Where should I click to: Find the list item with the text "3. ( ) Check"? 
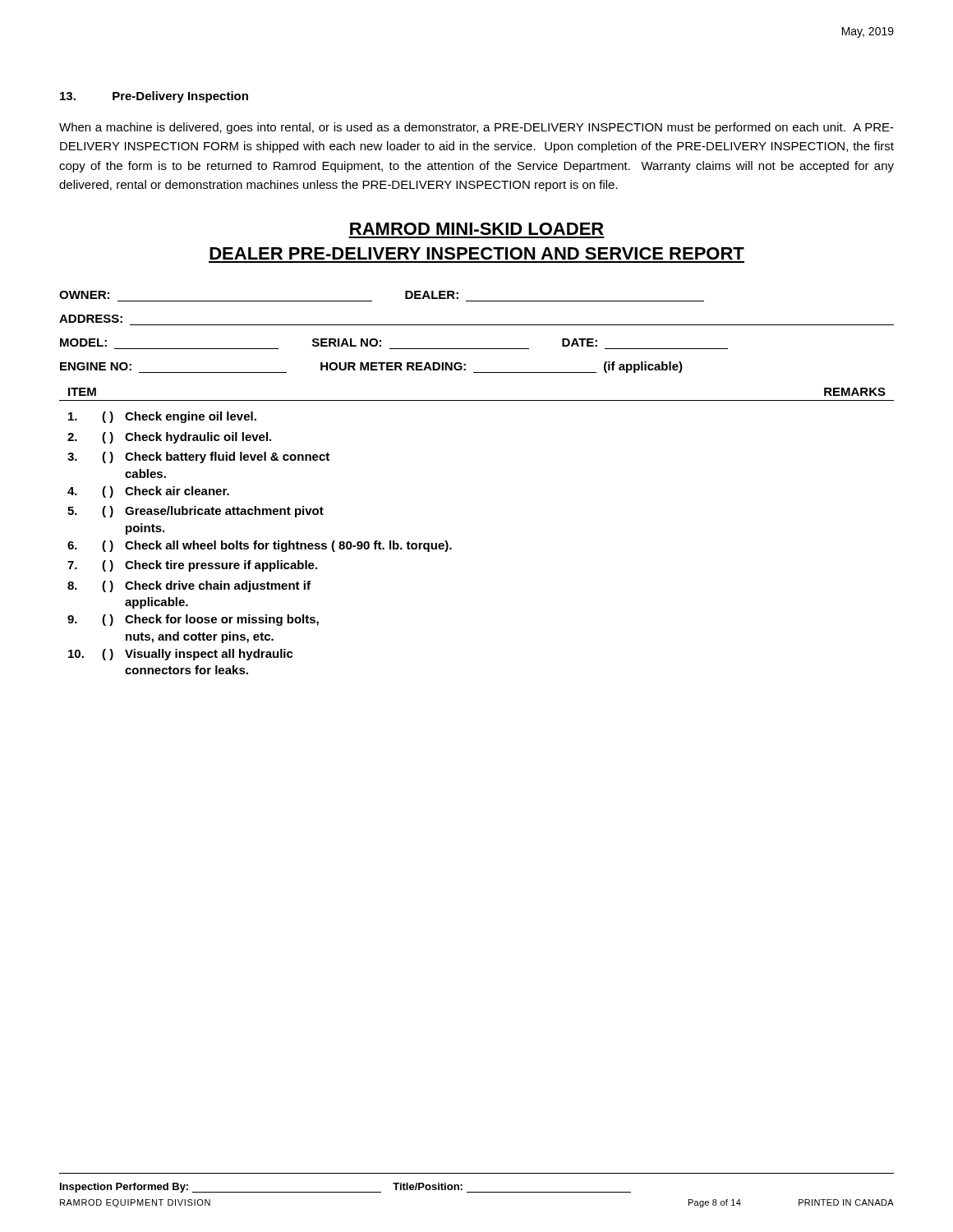[198, 457]
